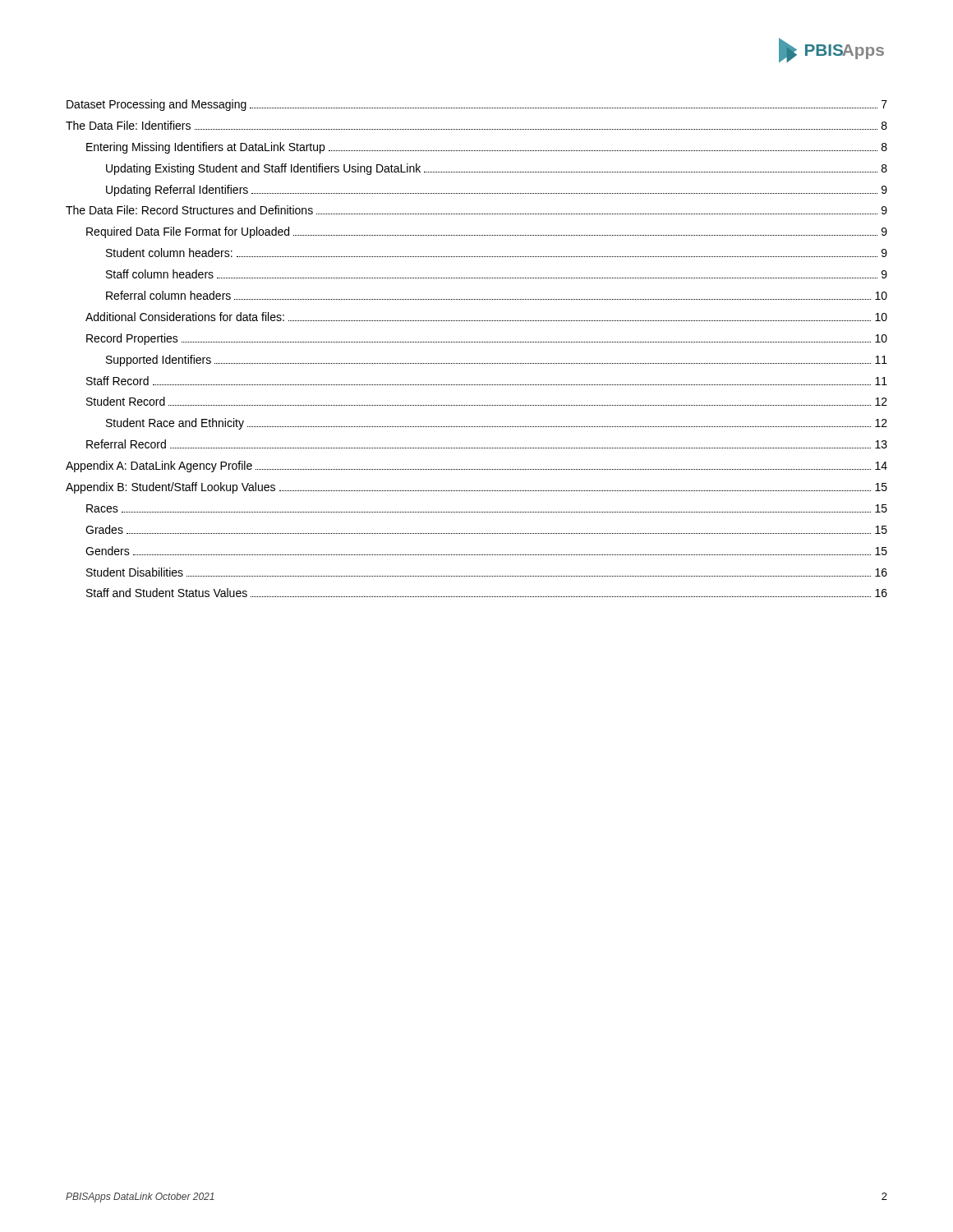Click where it says "Supported Identifiers 11"

tap(496, 360)
